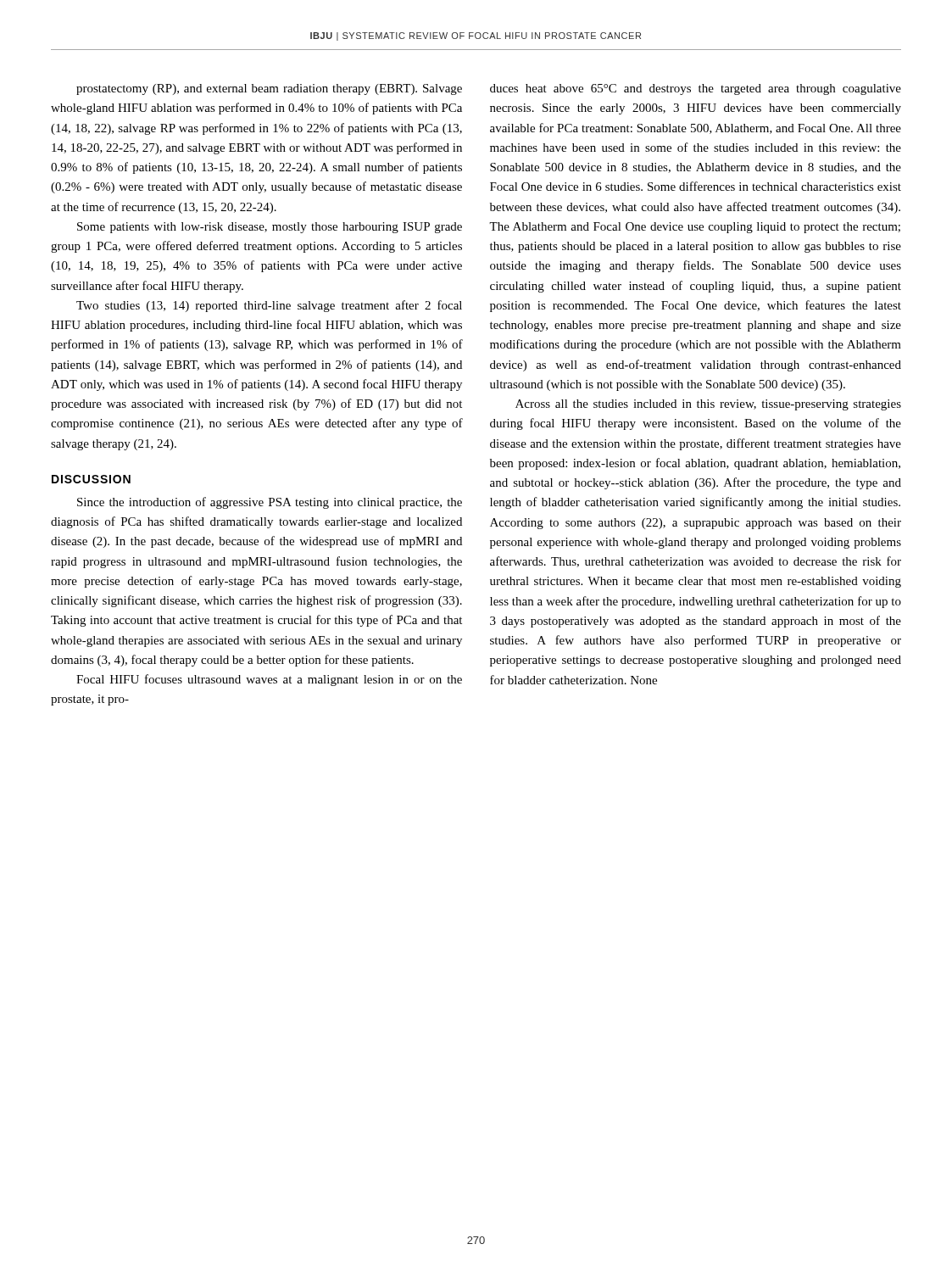Navigate to the region starting "Focal HIFU focuses"

(257, 690)
